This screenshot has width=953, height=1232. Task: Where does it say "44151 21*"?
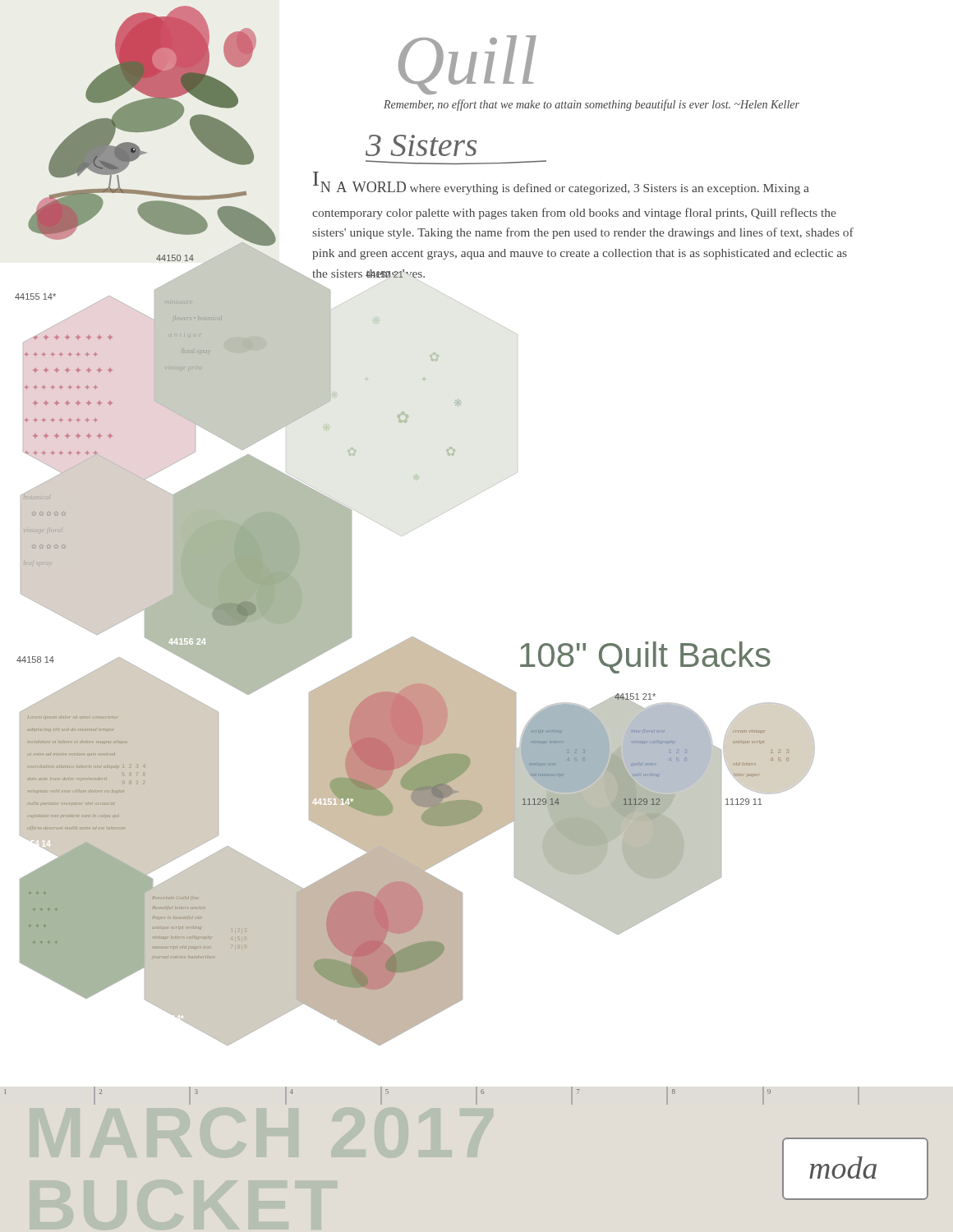635,696
